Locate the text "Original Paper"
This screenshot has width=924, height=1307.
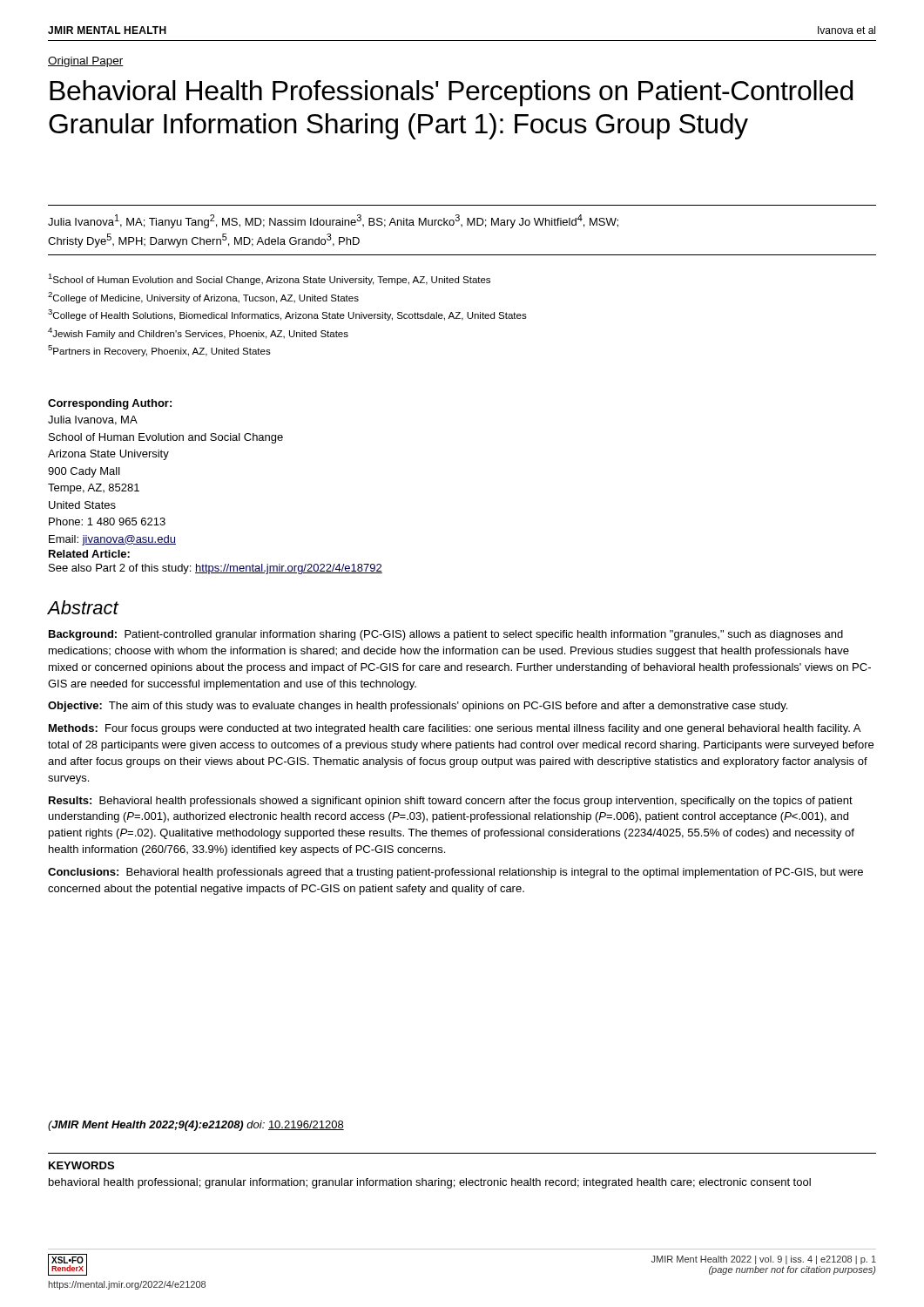tap(85, 61)
